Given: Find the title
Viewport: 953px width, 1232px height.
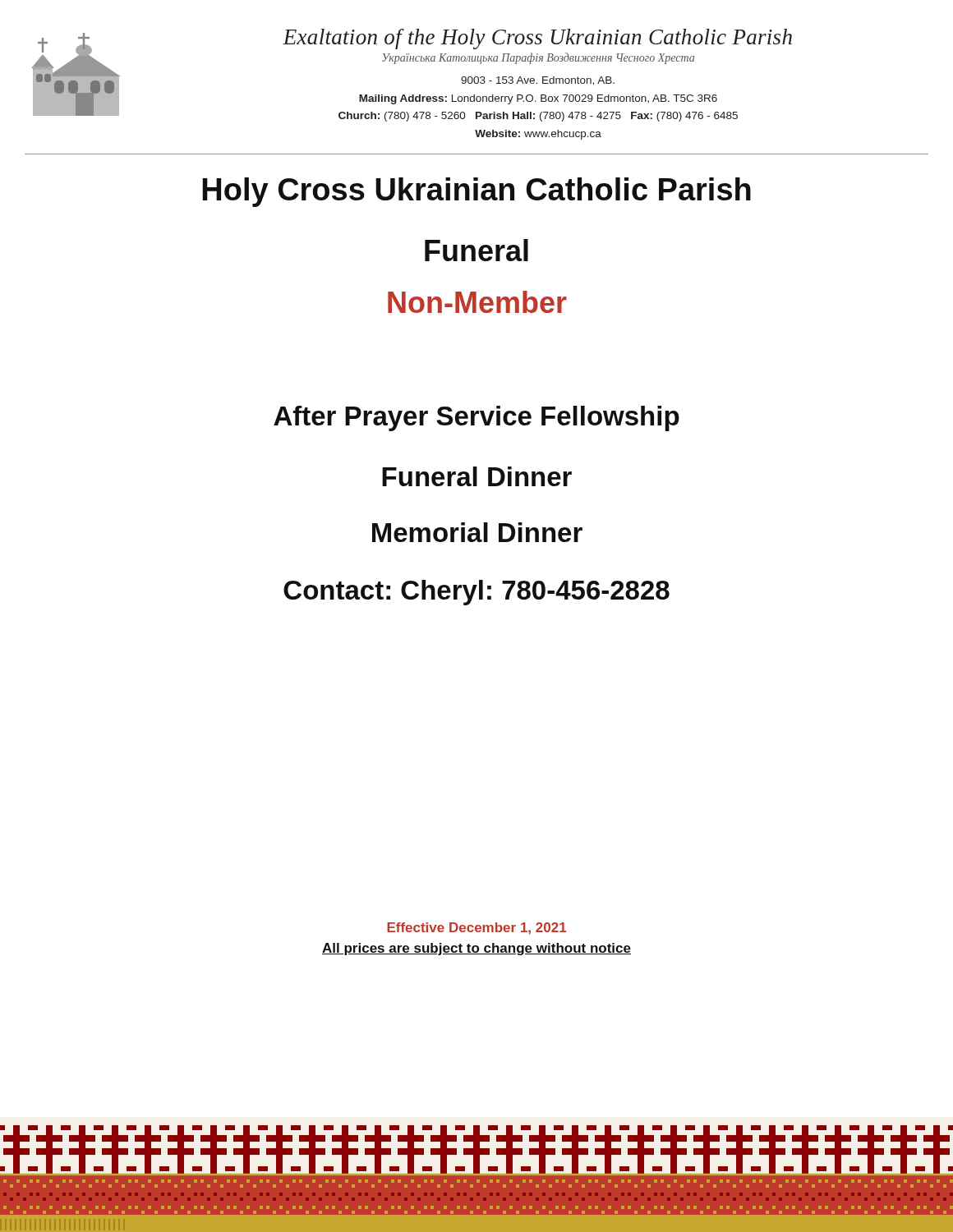Looking at the screenshot, I should point(476,190).
